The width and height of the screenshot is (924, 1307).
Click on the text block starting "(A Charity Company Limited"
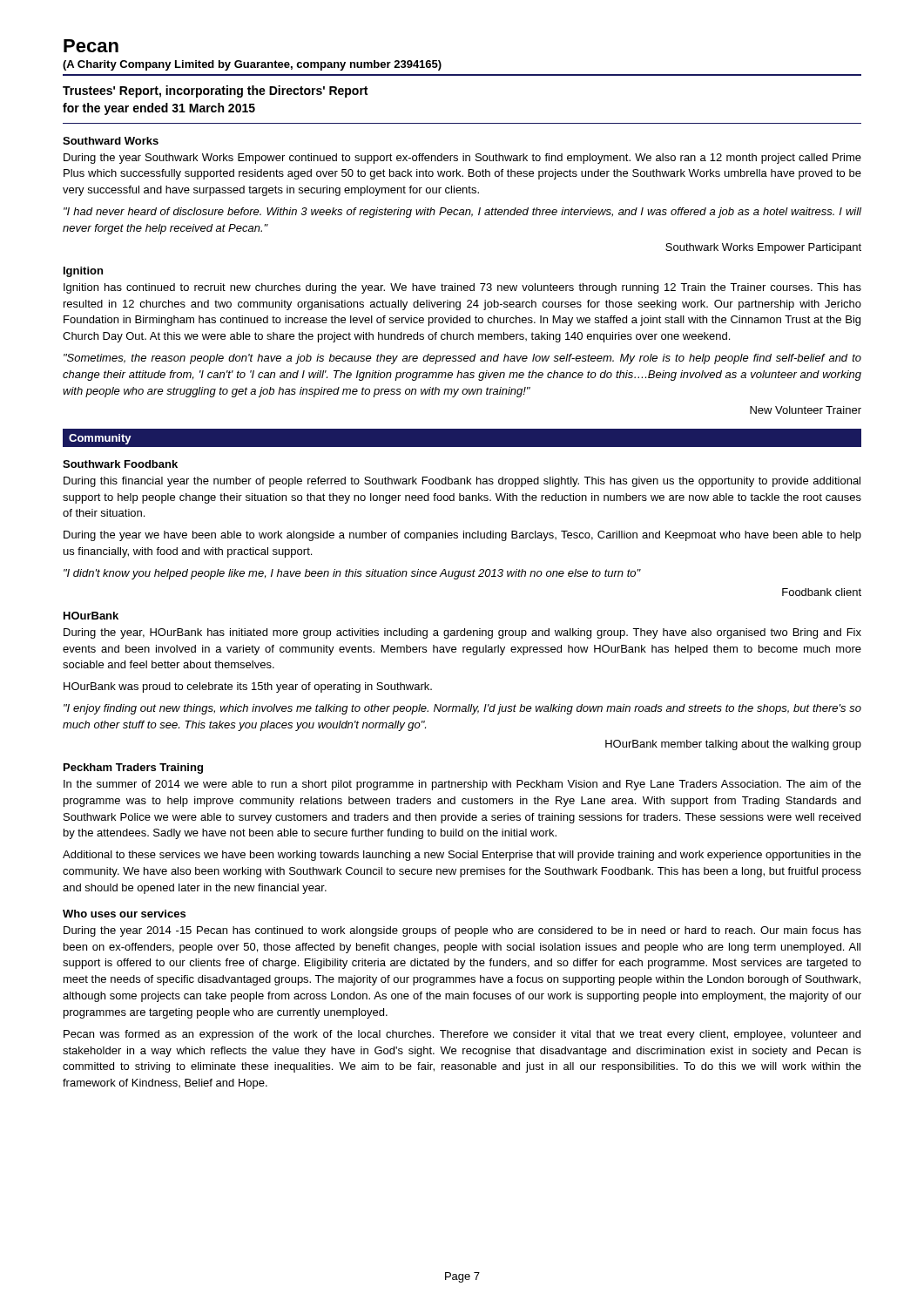click(x=252, y=64)
